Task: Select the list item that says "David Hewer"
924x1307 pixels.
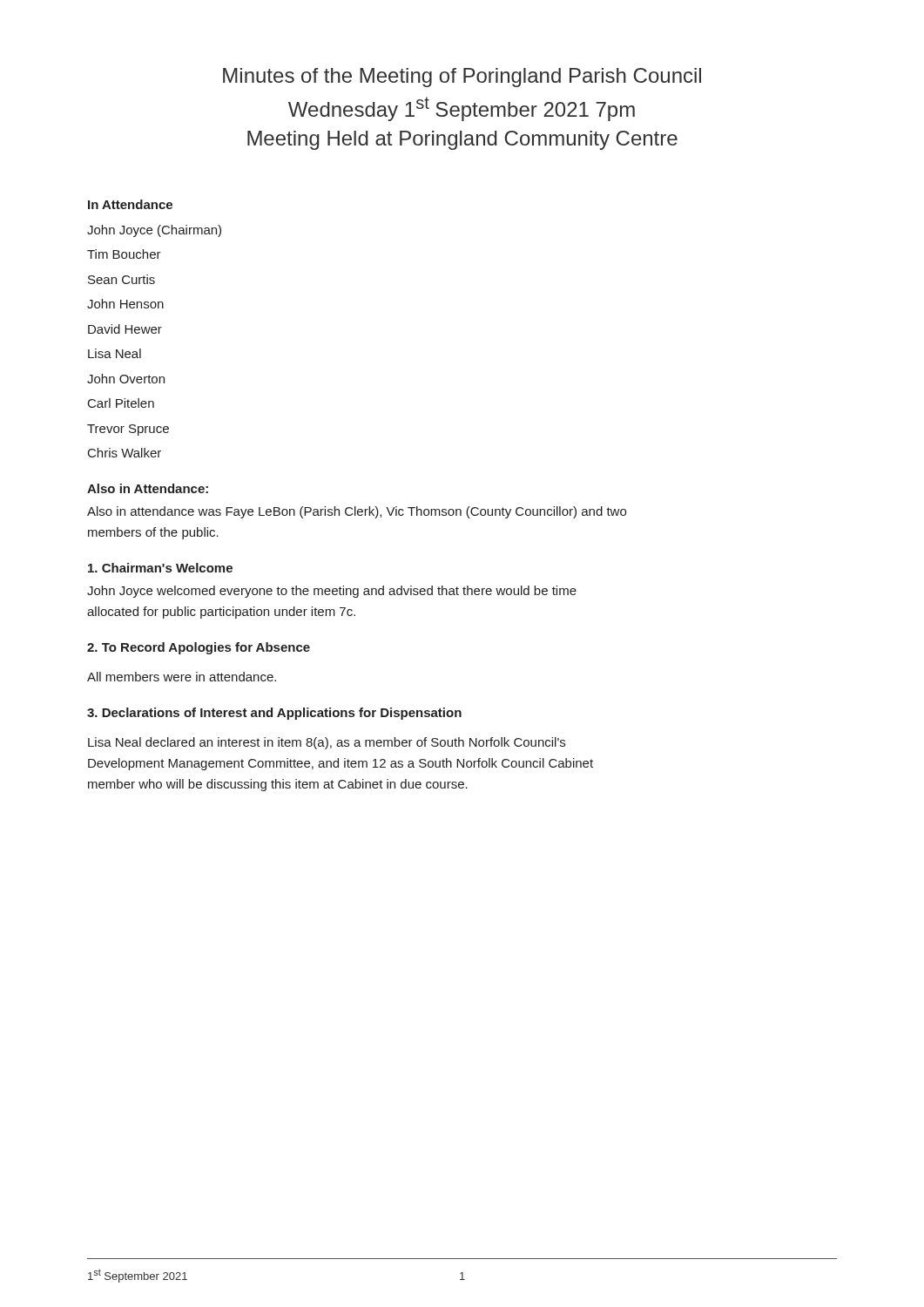Action: tap(125, 329)
